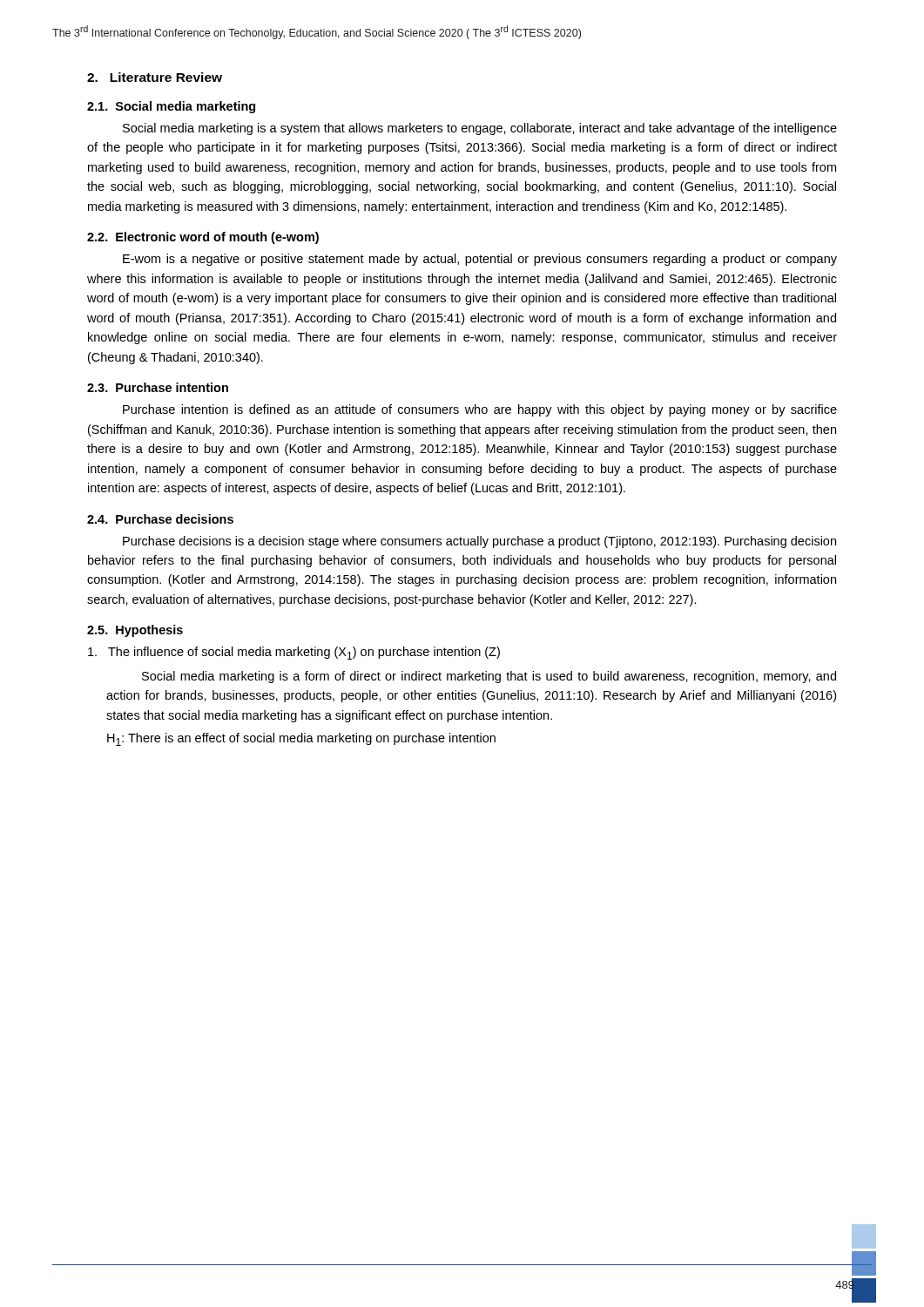Select the section header that reads "2.3. Purchase intention"
924x1307 pixels.
coord(158,388)
